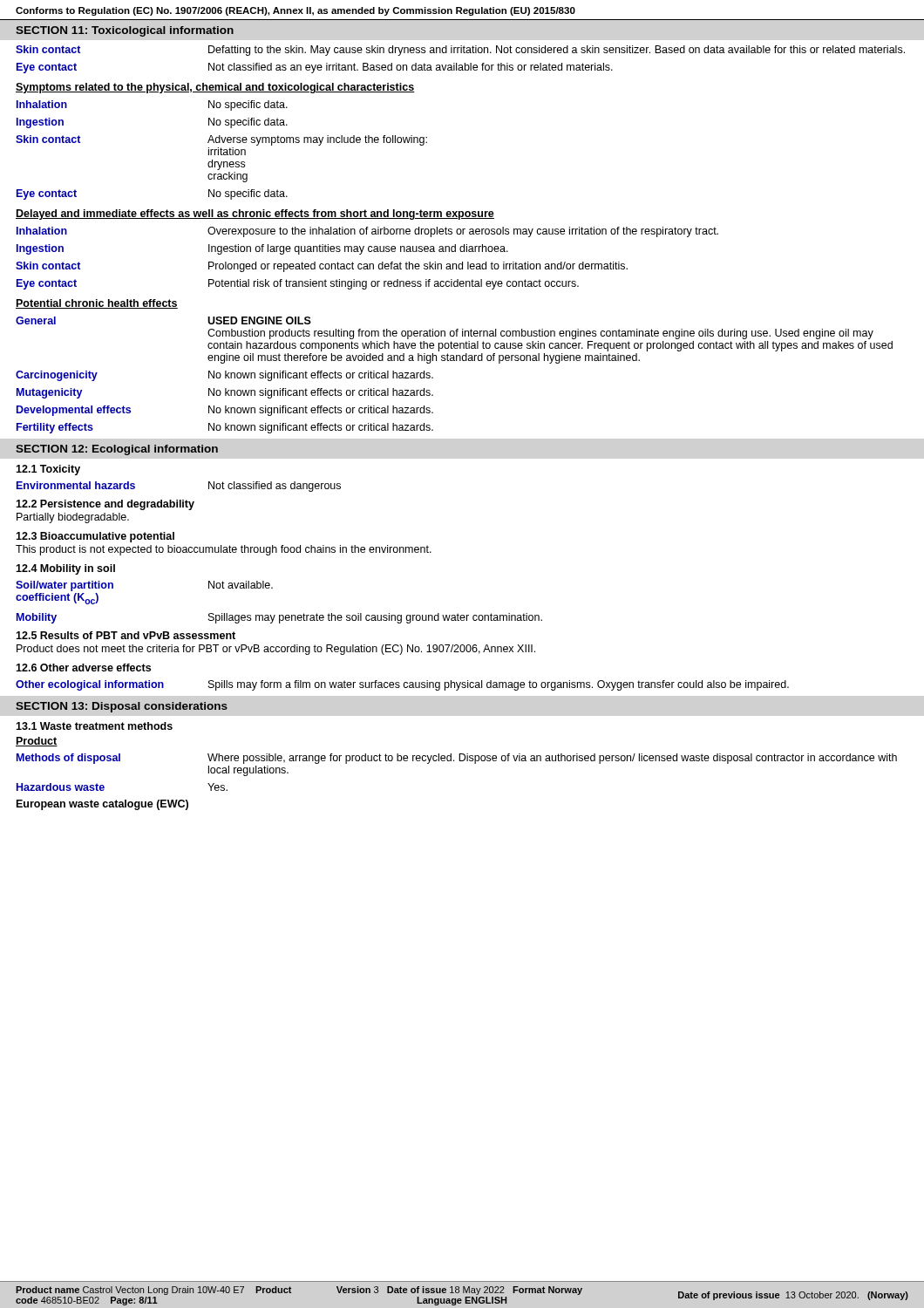Locate the element starting "General USED ENGINE OILS Combustion products resulting from"
924x1308 pixels.
[x=462, y=339]
